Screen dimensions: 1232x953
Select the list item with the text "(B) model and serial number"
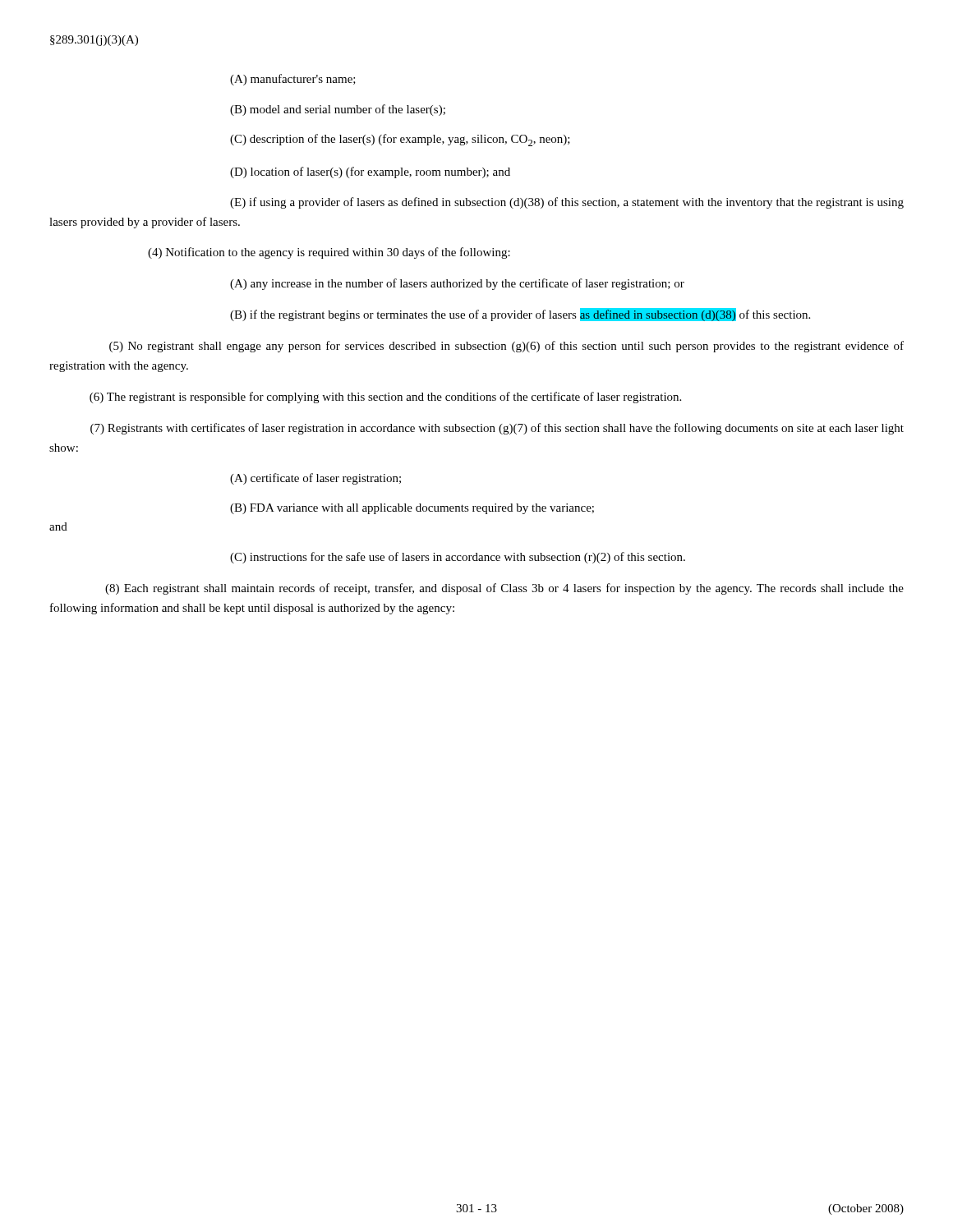[x=338, y=109]
